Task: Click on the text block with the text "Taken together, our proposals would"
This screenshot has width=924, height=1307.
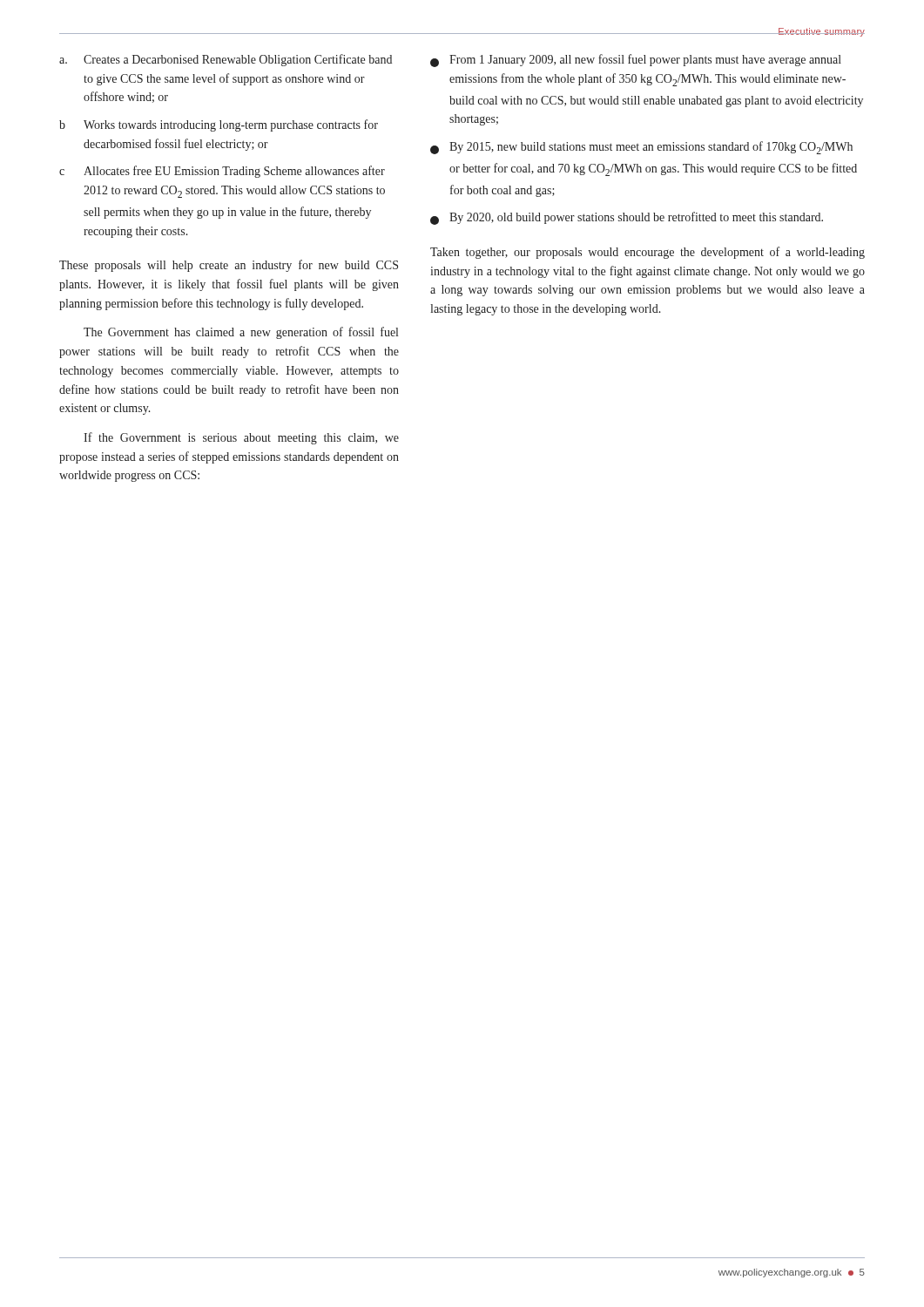Action: [647, 281]
